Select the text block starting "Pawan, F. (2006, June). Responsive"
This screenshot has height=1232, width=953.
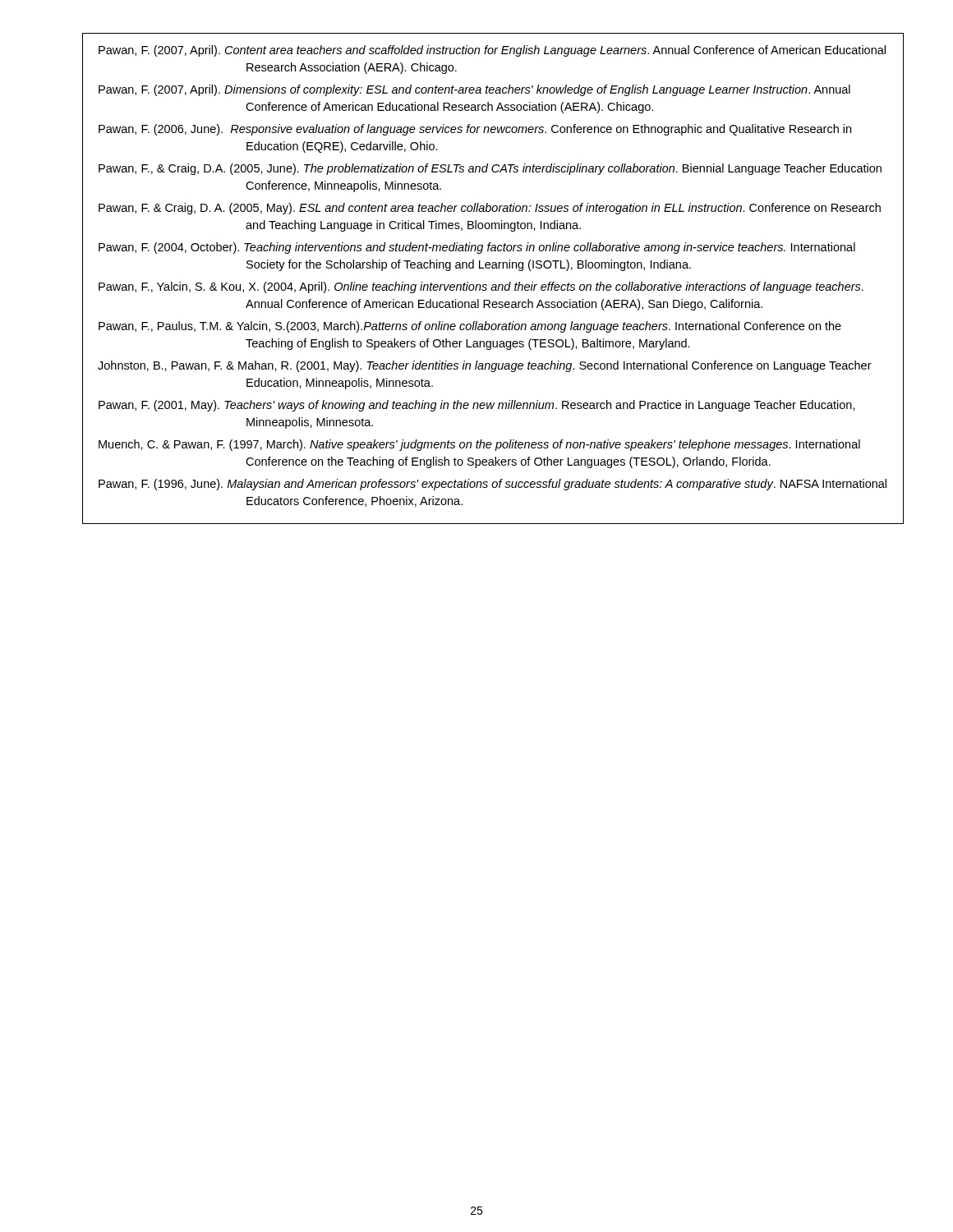(475, 138)
